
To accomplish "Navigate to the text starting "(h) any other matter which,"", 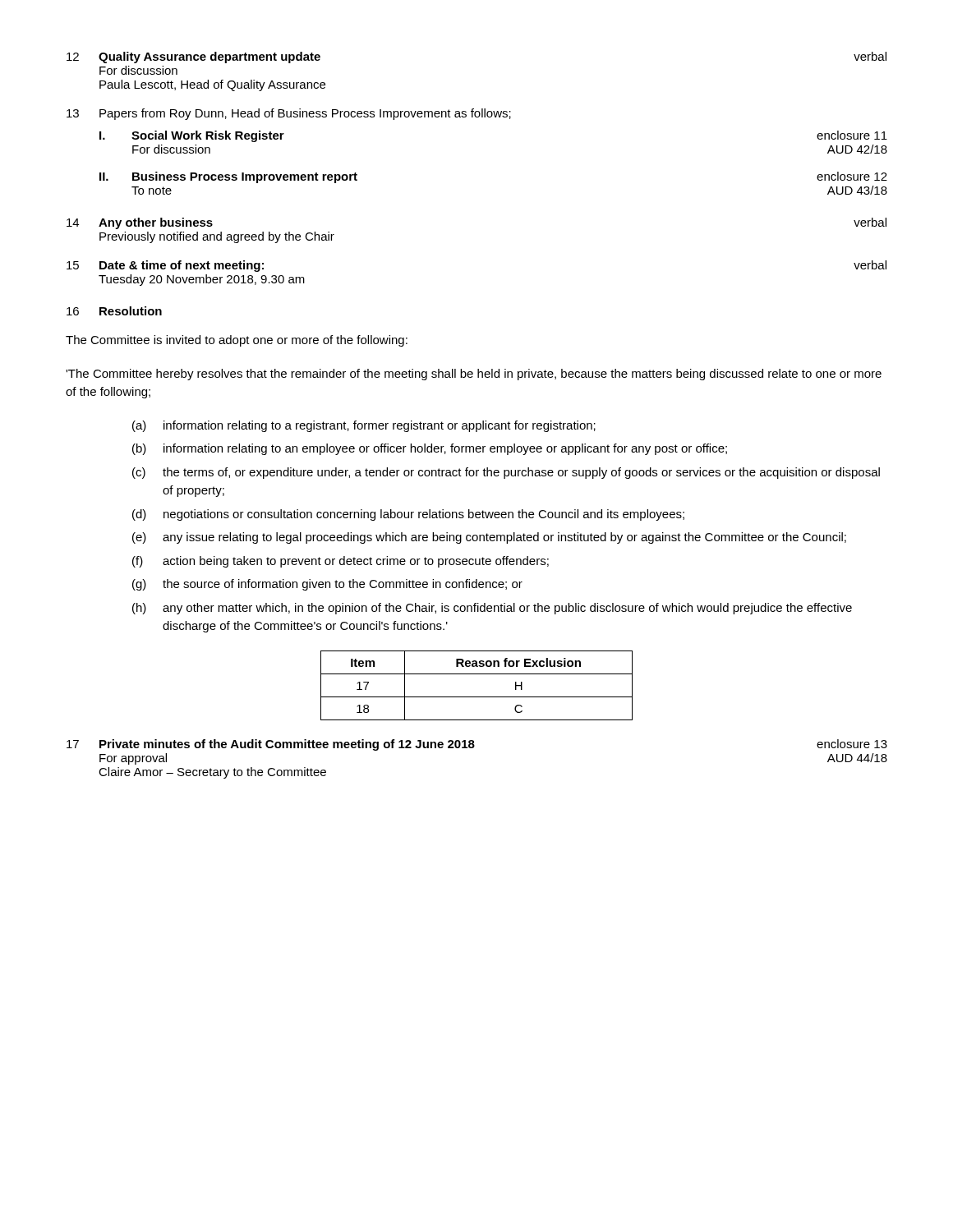I will pos(509,617).
